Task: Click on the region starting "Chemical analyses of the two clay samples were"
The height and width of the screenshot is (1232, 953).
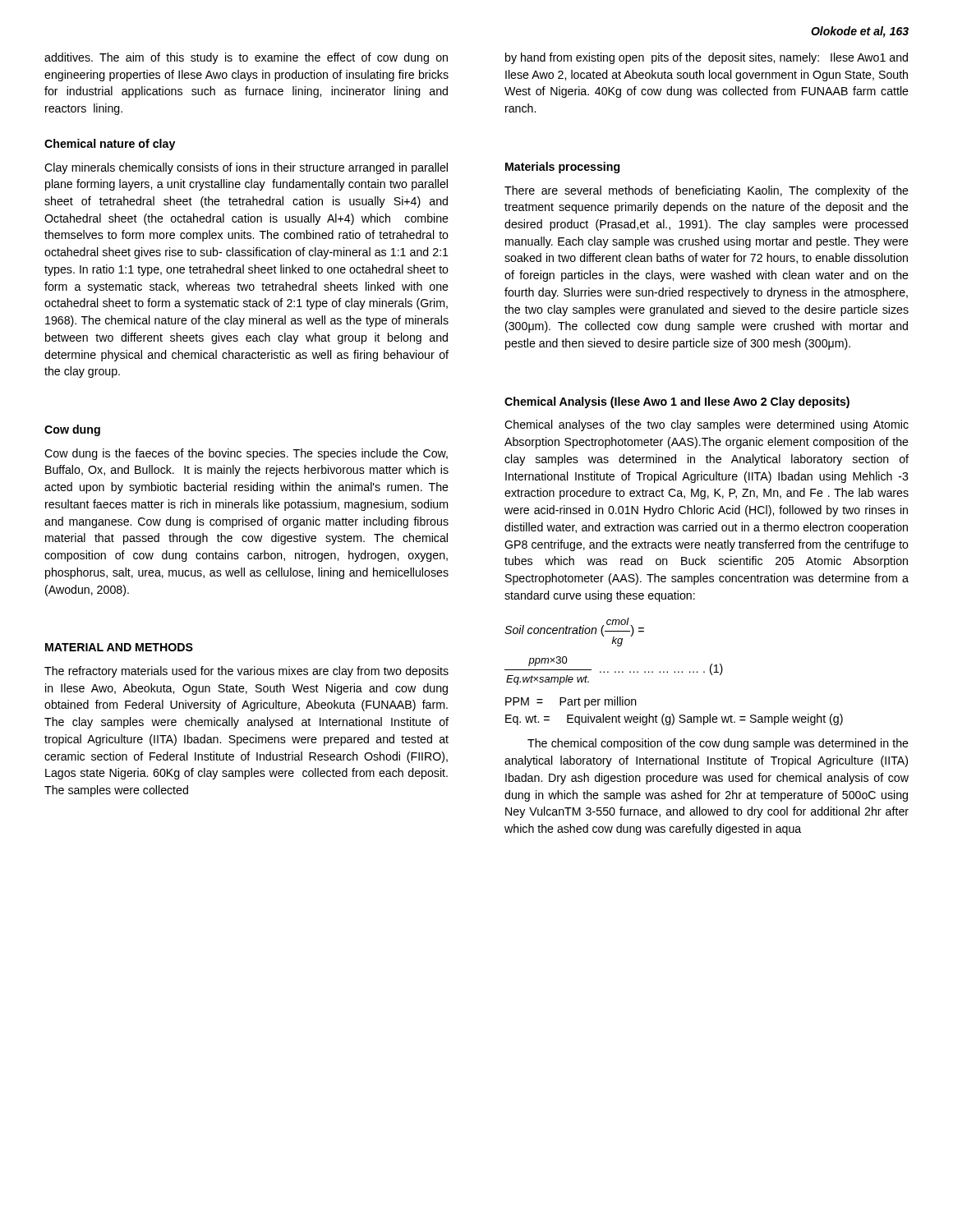Action: pos(707,510)
